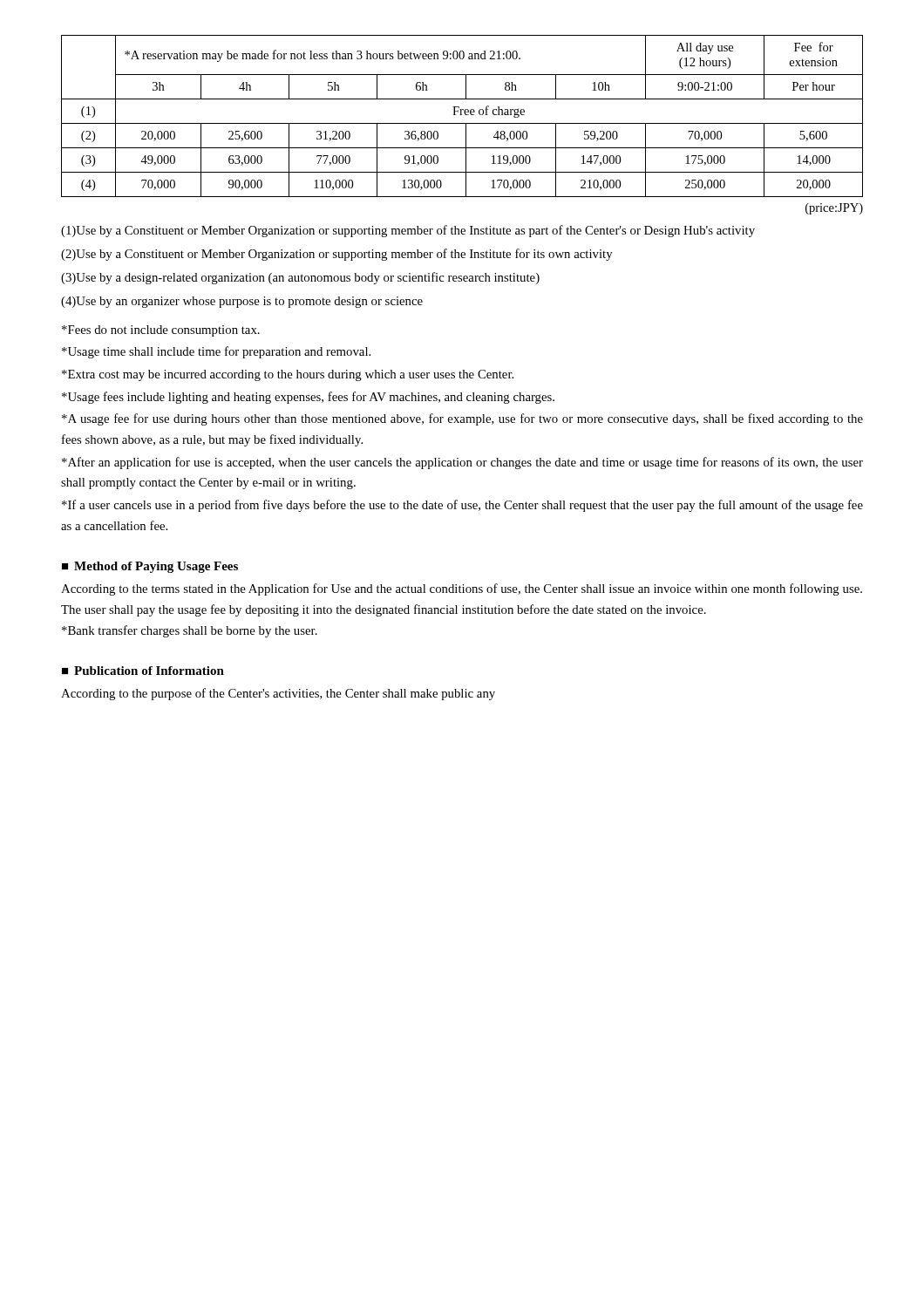Find the table that mentions "All day use"
The height and width of the screenshot is (1308, 924).
462,116
